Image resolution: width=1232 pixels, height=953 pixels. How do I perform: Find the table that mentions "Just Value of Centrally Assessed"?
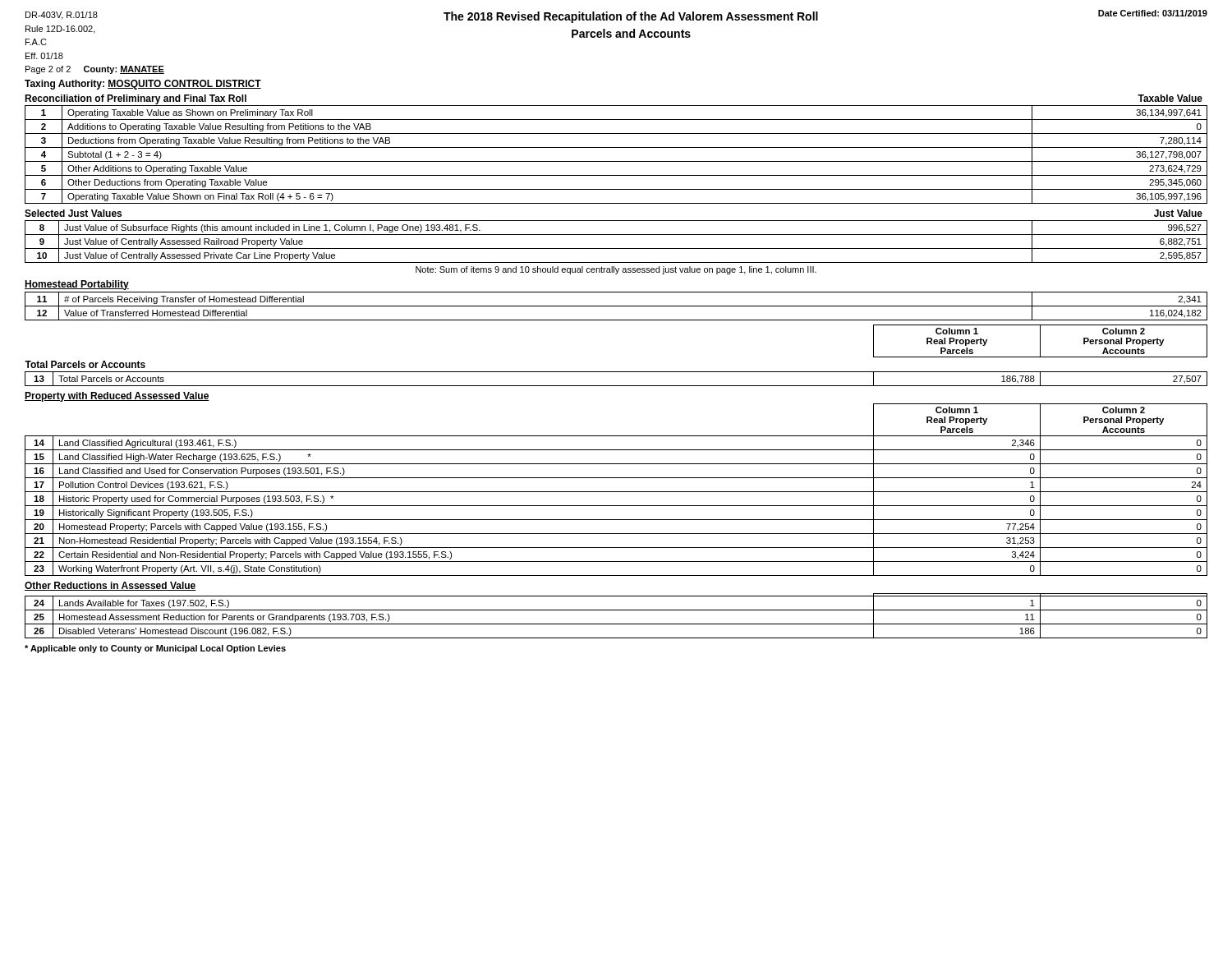pos(616,241)
